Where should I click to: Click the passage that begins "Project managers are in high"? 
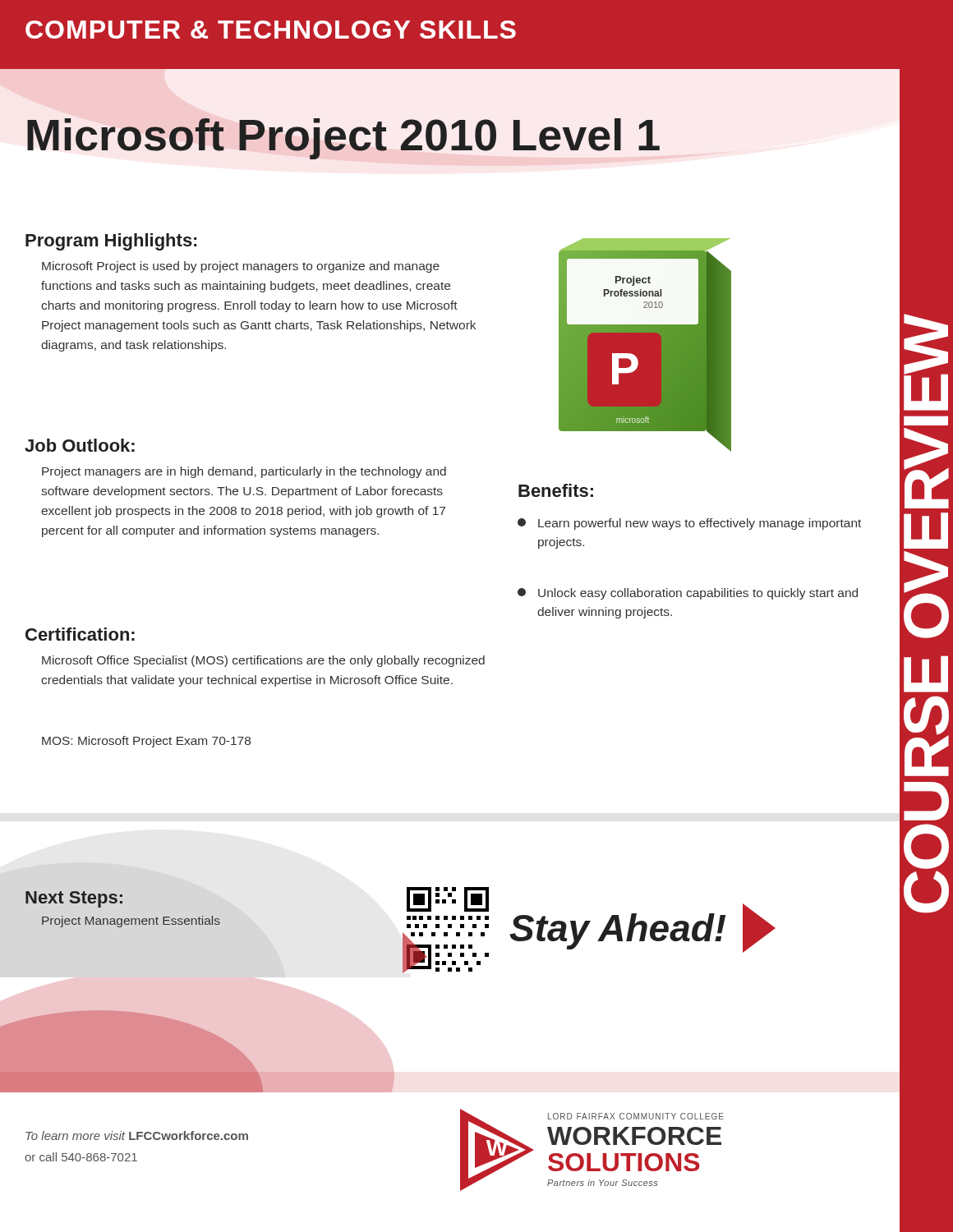[244, 501]
